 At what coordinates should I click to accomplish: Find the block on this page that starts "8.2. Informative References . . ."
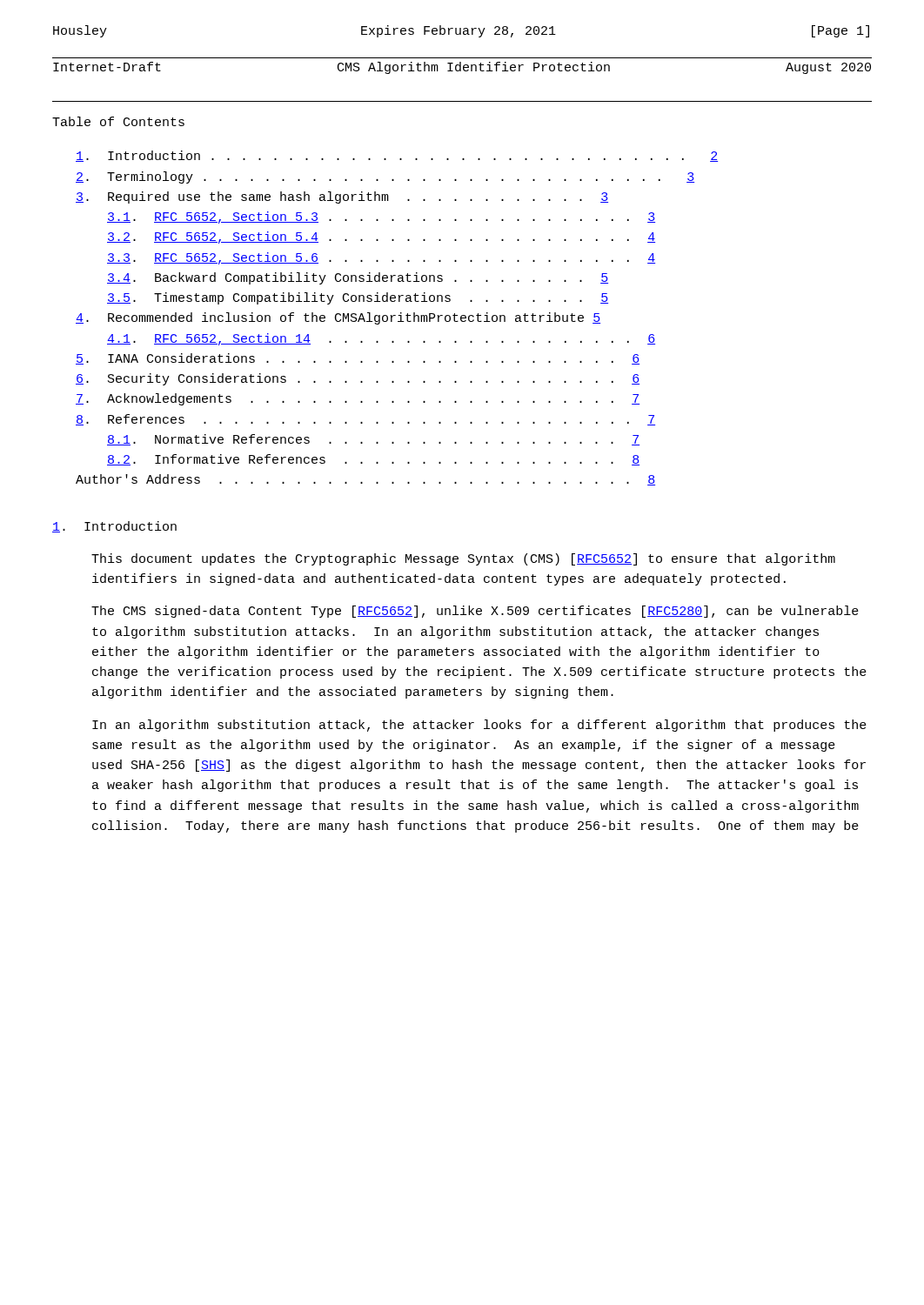tap(346, 461)
